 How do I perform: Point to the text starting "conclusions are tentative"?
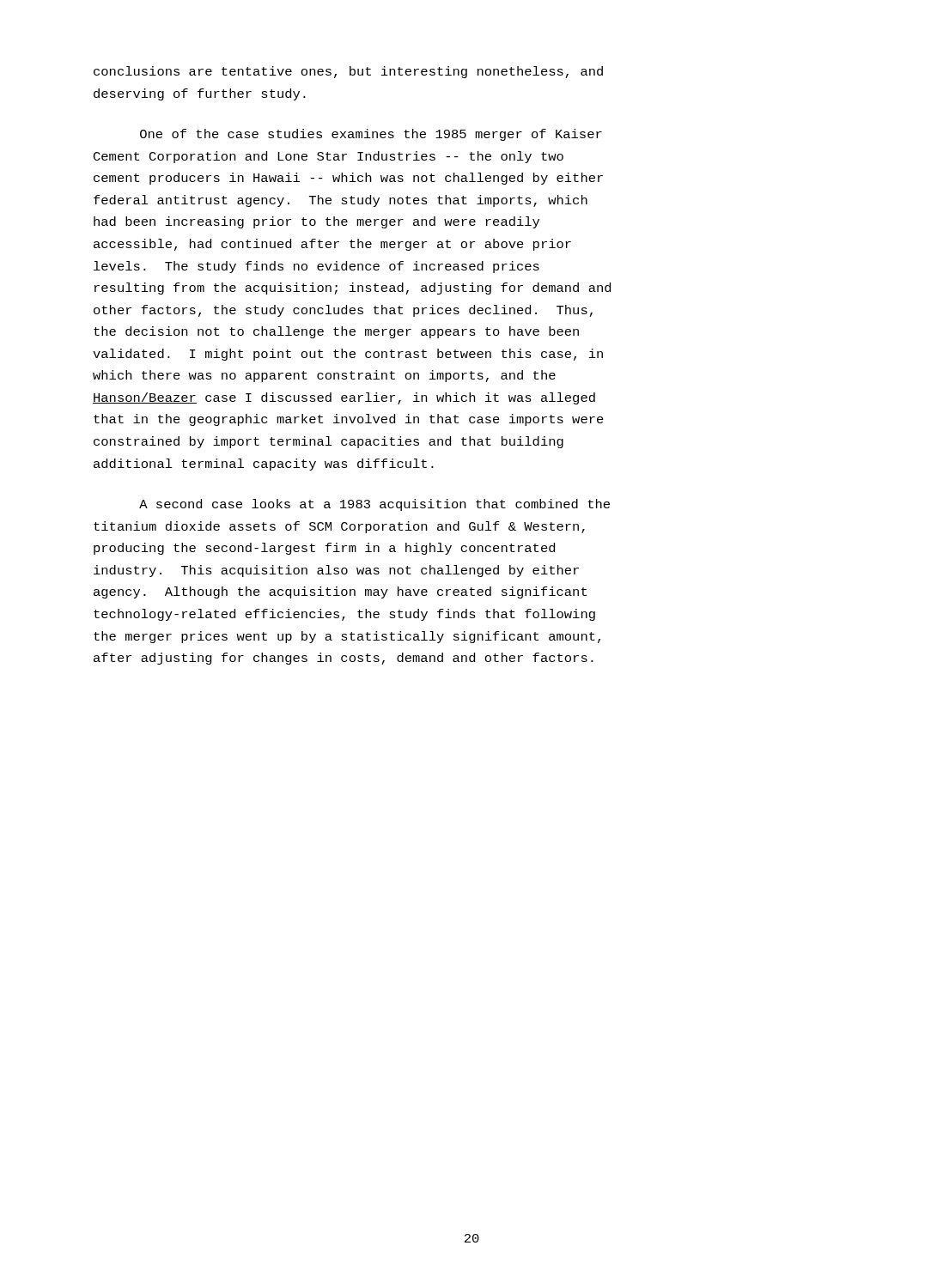(x=472, y=84)
